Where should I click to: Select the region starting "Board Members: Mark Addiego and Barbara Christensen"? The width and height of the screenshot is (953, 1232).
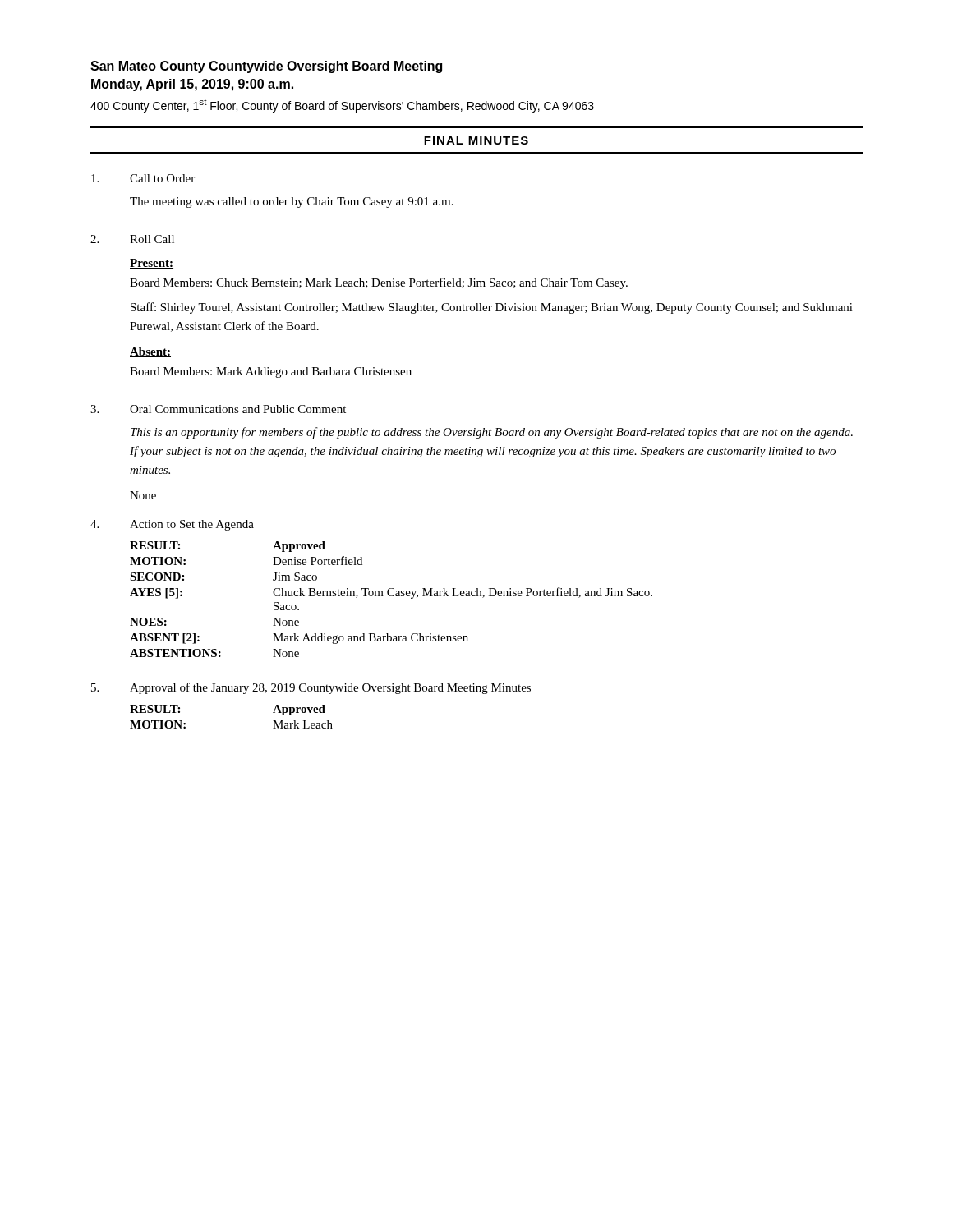click(271, 372)
